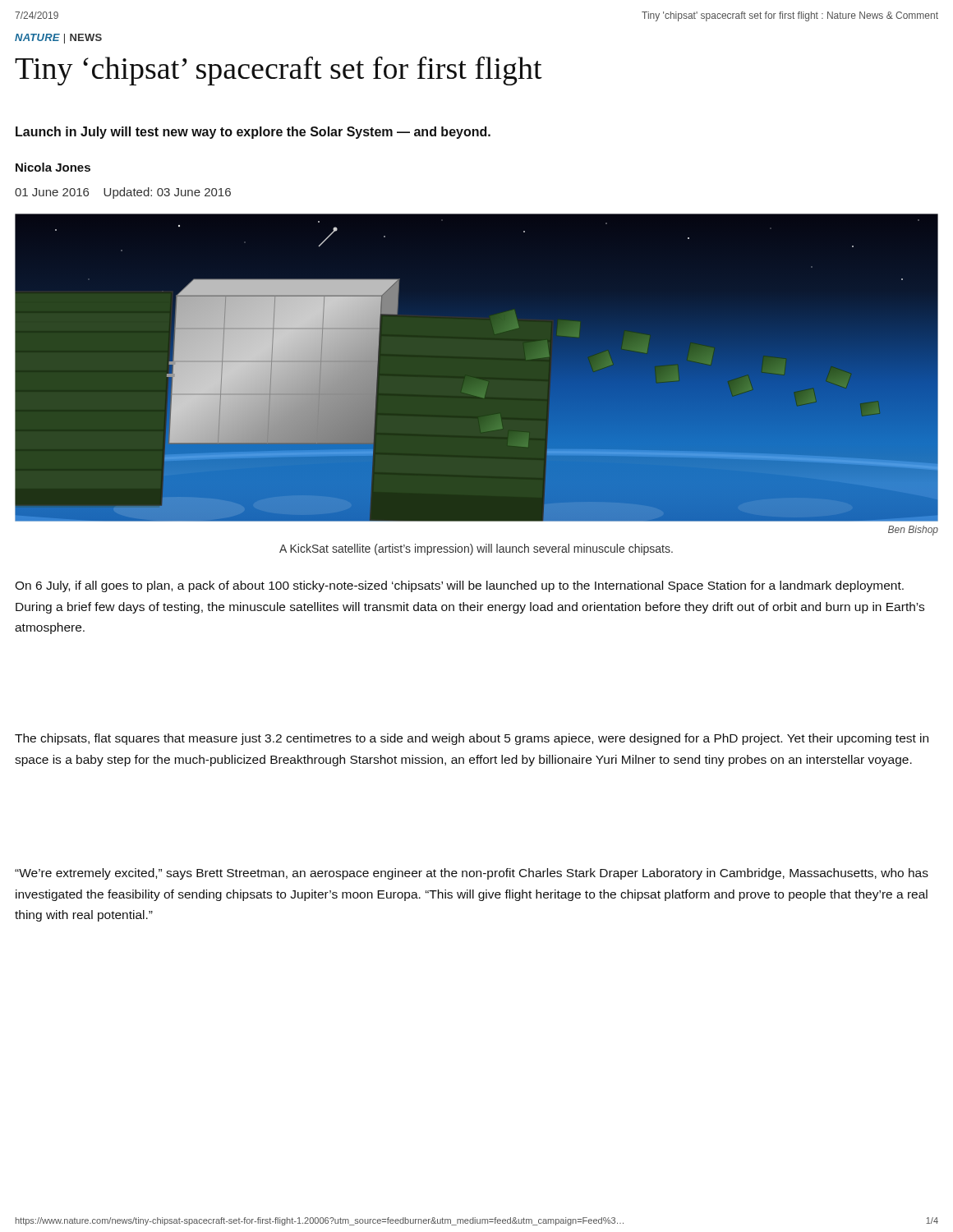This screenshot has width=953, height=1232.
Task: Point to the block beginning "On 6 July, if all goes"
Action: (470, 606)
